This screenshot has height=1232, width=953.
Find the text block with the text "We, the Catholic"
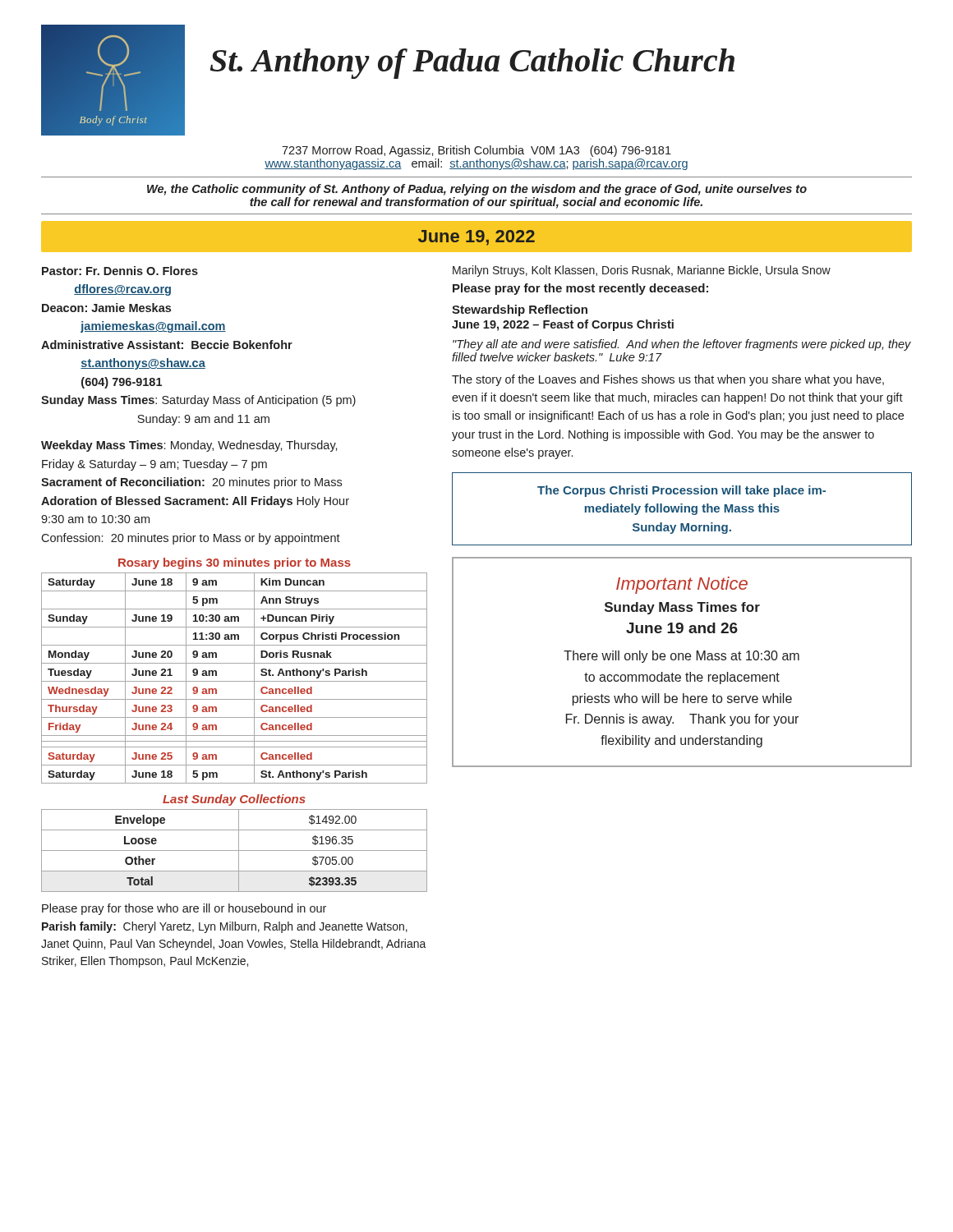pos(476,195)
